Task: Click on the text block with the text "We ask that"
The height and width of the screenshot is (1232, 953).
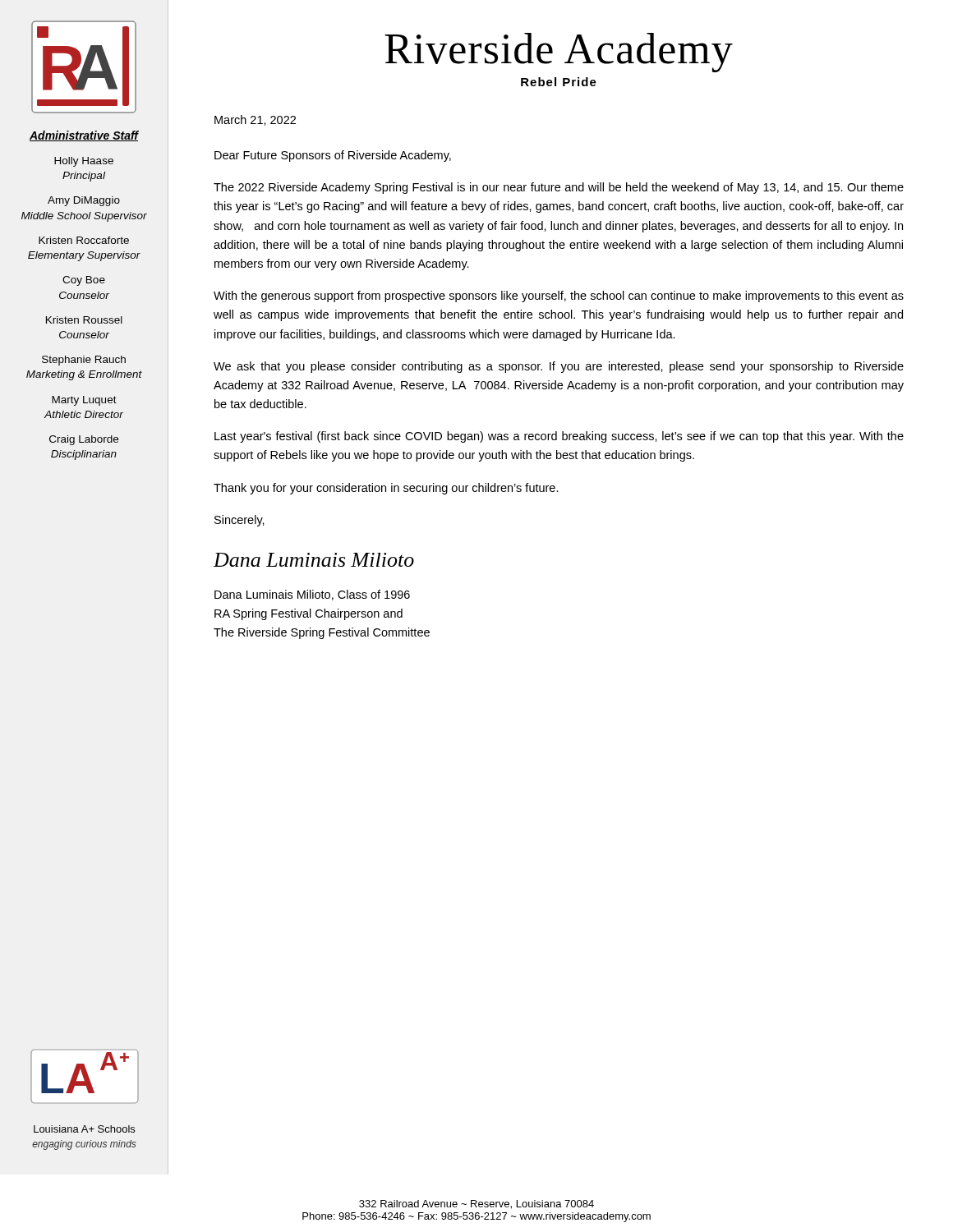Action: (x=559, y=385)
